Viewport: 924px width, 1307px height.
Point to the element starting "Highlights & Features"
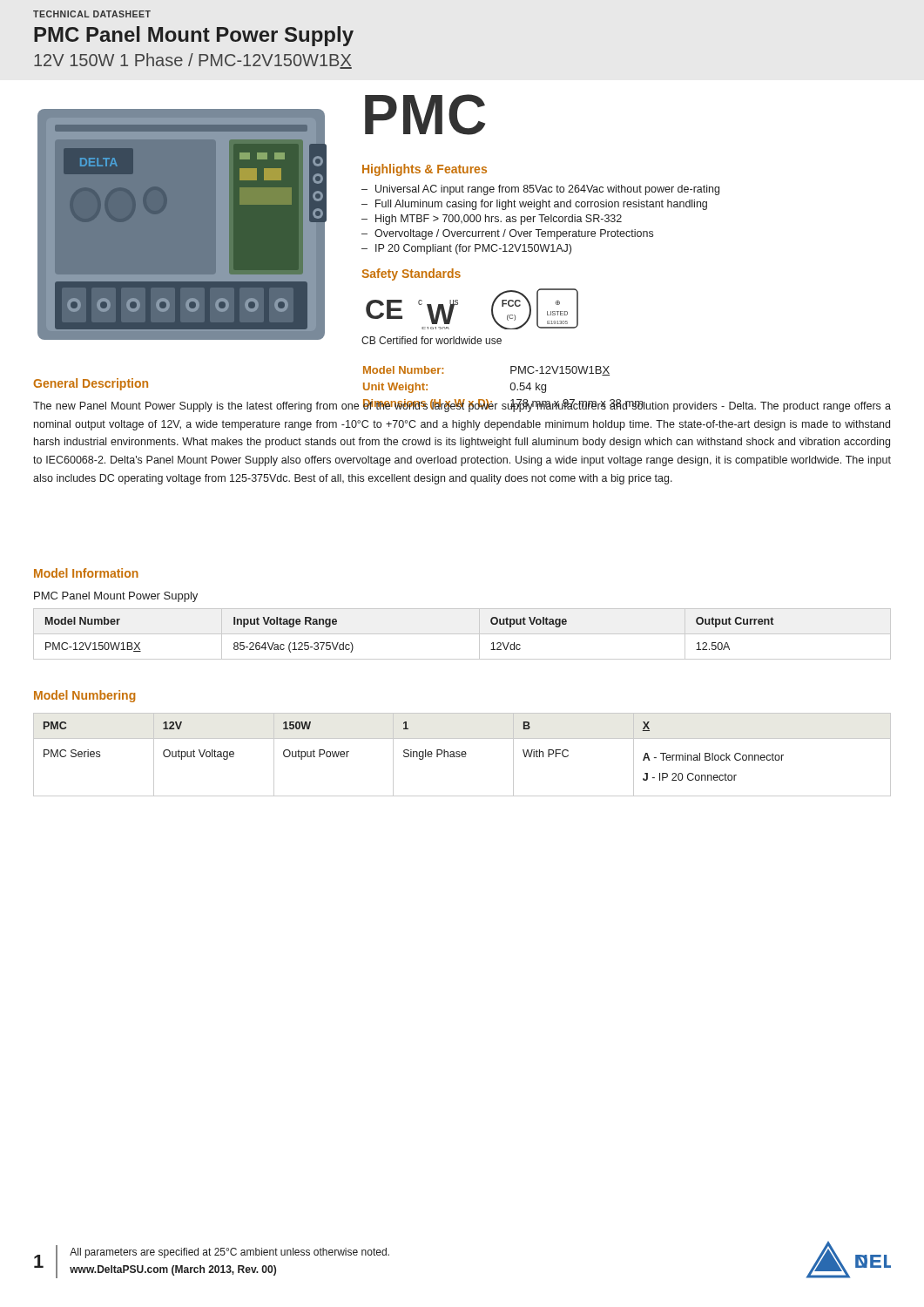point(424,169)
